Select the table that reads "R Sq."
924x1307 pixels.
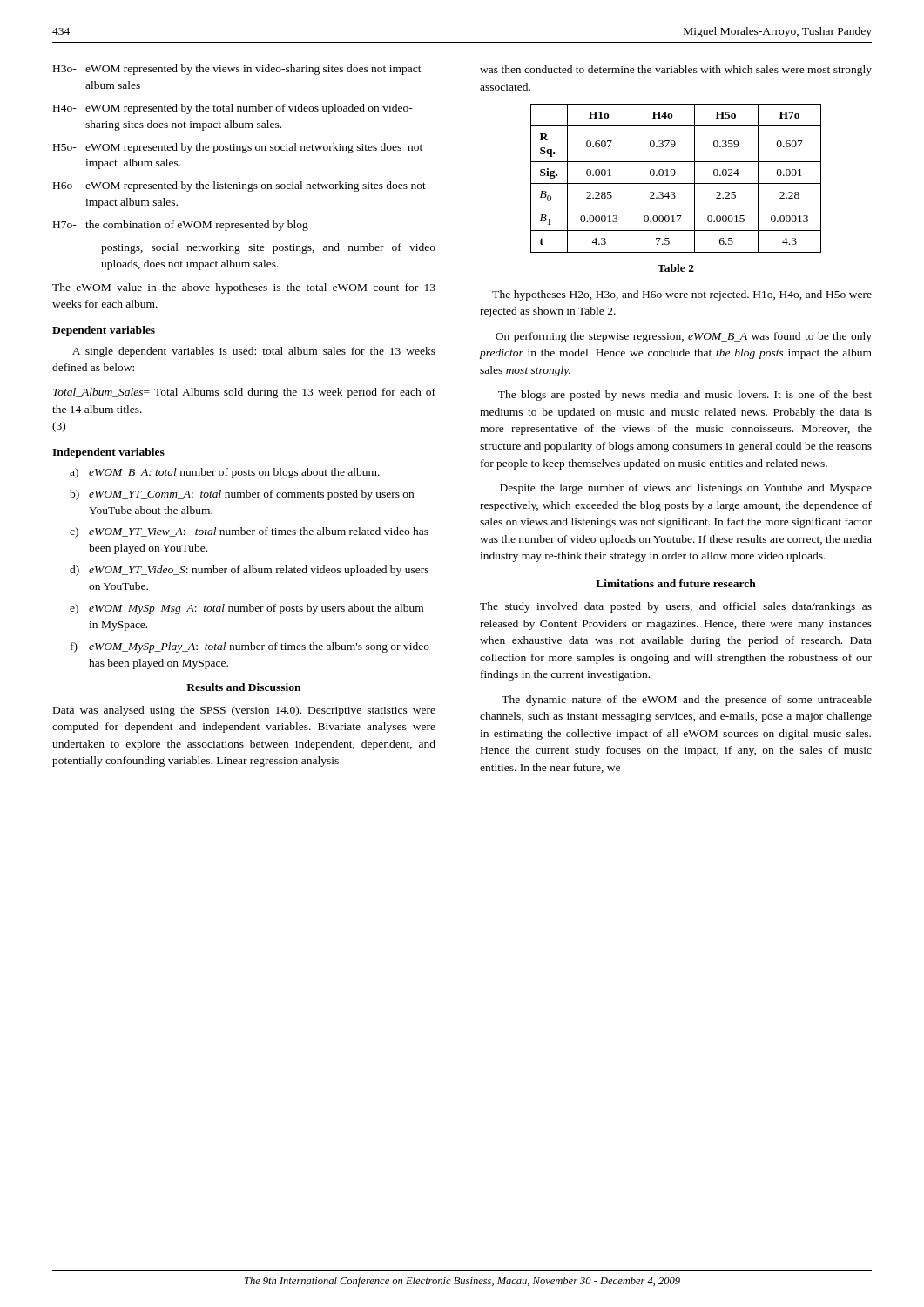pos(676,178)
